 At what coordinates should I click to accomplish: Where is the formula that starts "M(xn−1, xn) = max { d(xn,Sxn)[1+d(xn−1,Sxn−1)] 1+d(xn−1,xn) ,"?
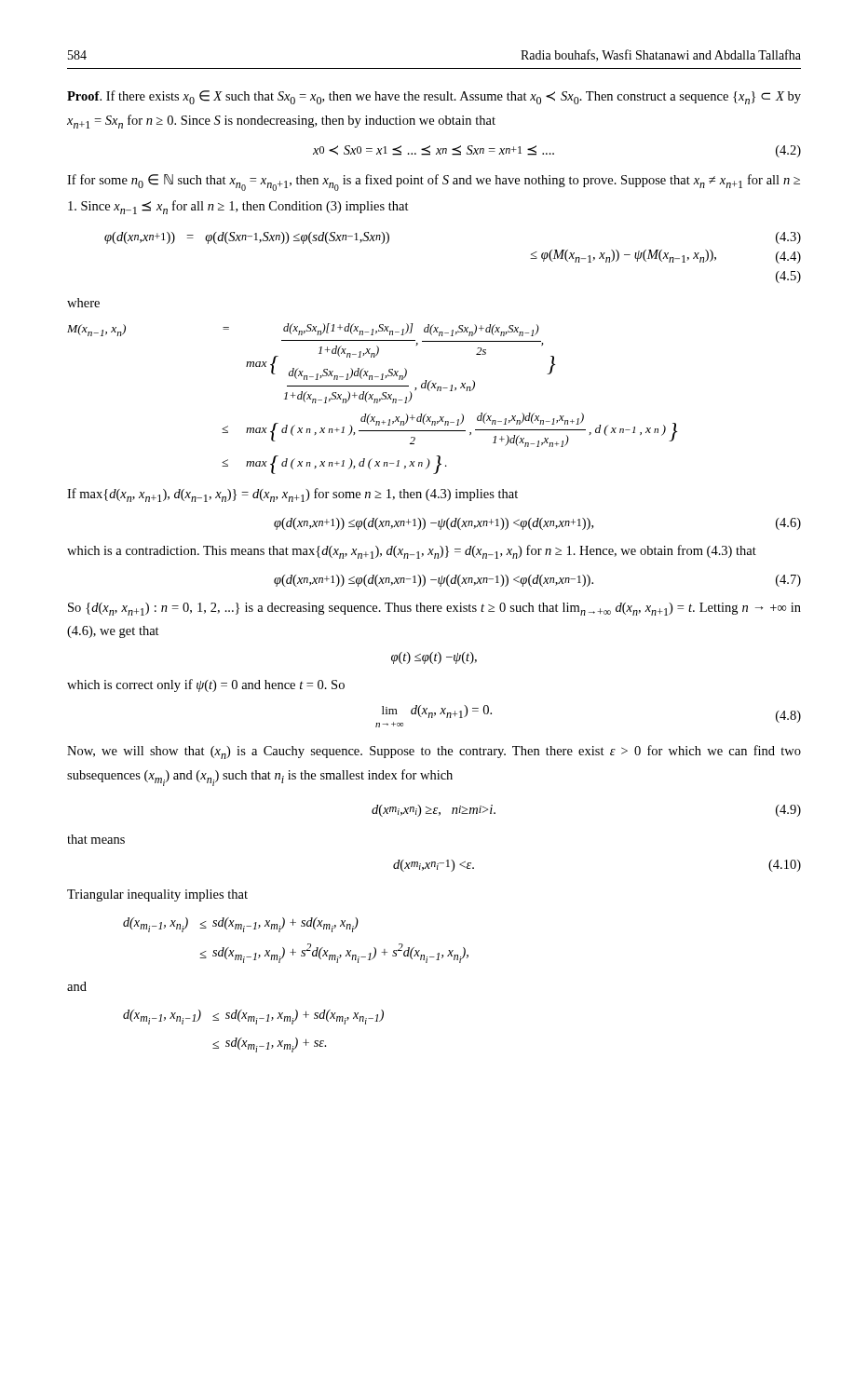(434, 396)
